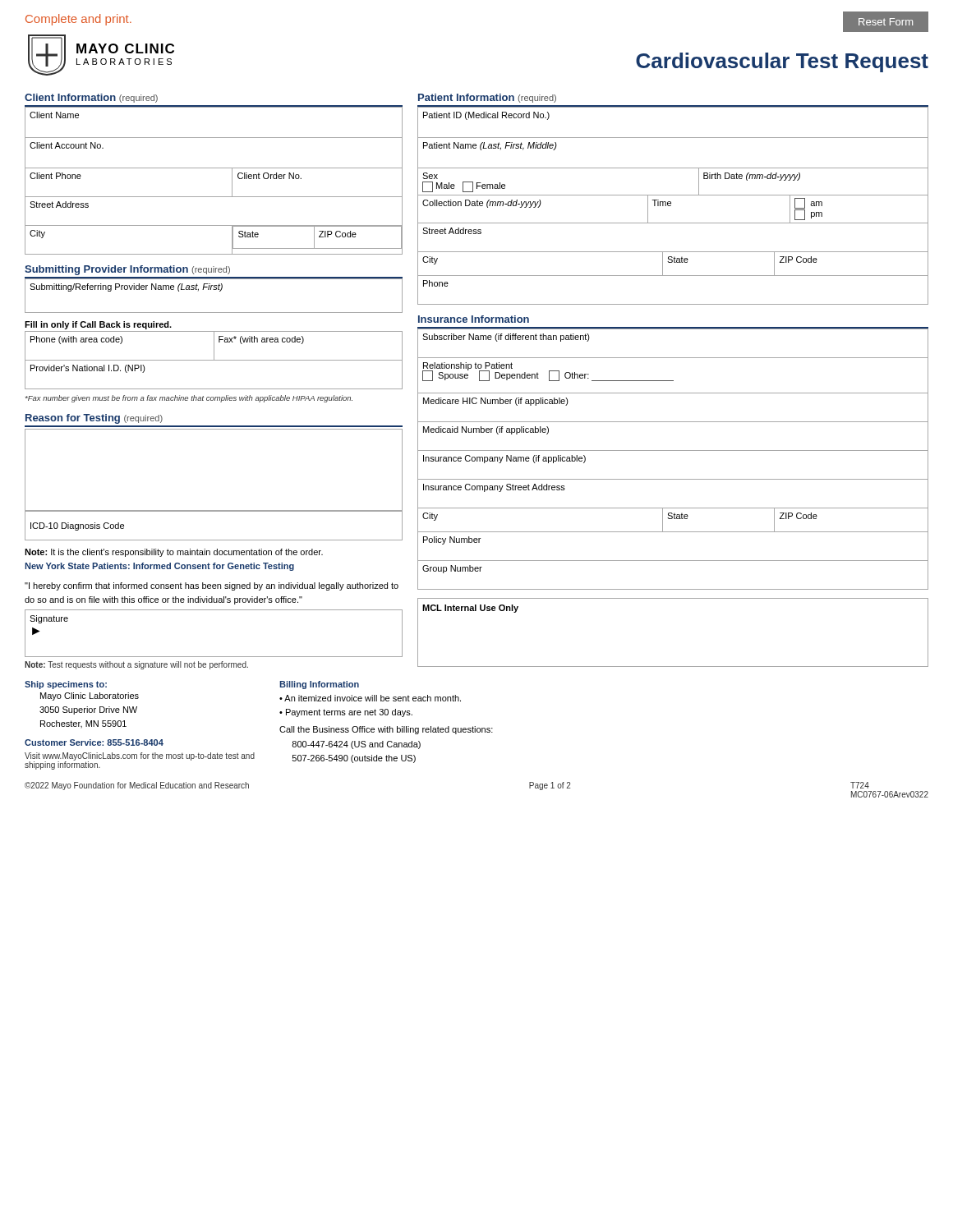Viewport: 953px width, 1232px height.
Task: Locate the text "Billing Information"
Action: [x=319, y=684]
